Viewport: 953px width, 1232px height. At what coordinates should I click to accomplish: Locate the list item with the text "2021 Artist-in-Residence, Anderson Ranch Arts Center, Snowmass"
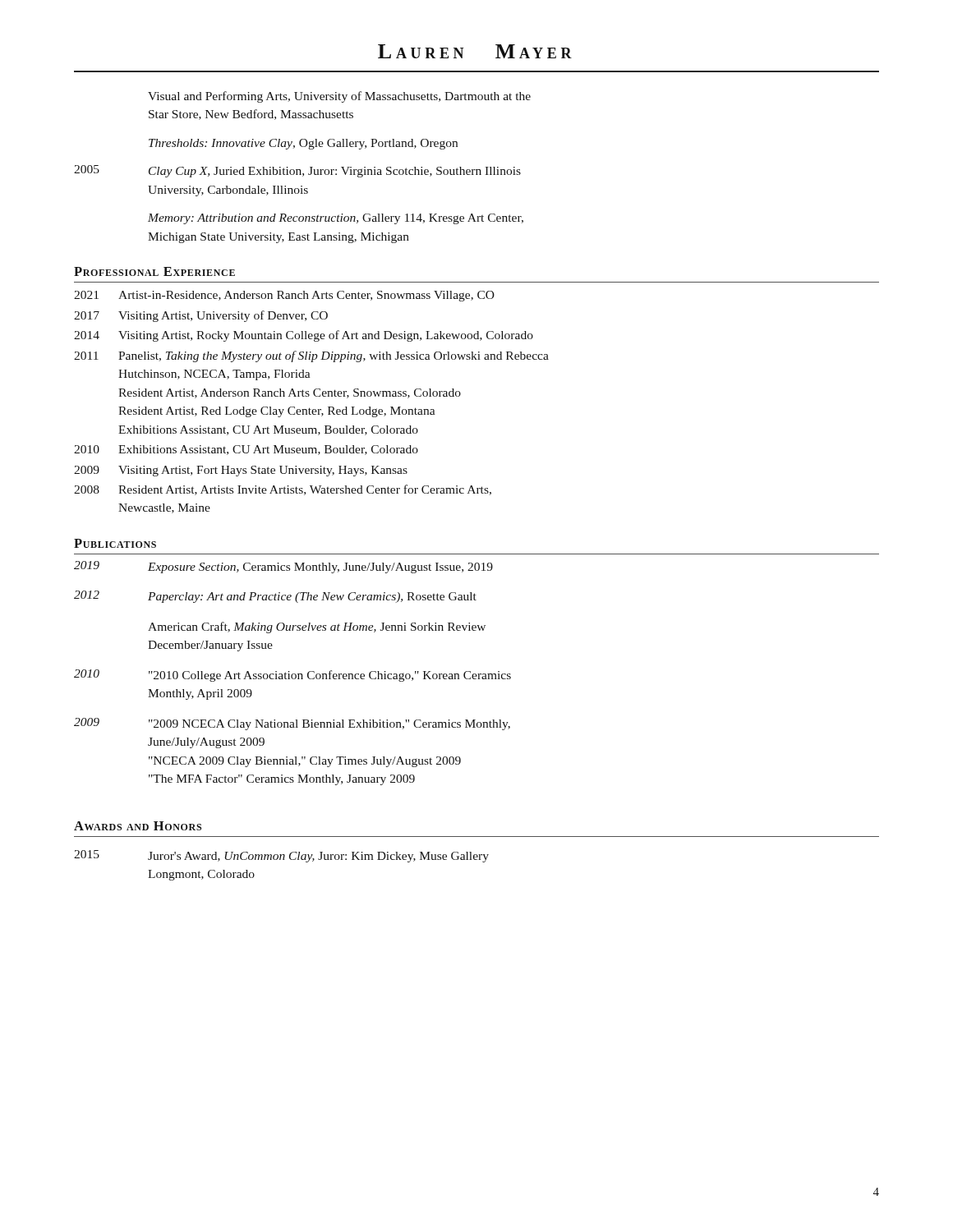tap(476, 295)
